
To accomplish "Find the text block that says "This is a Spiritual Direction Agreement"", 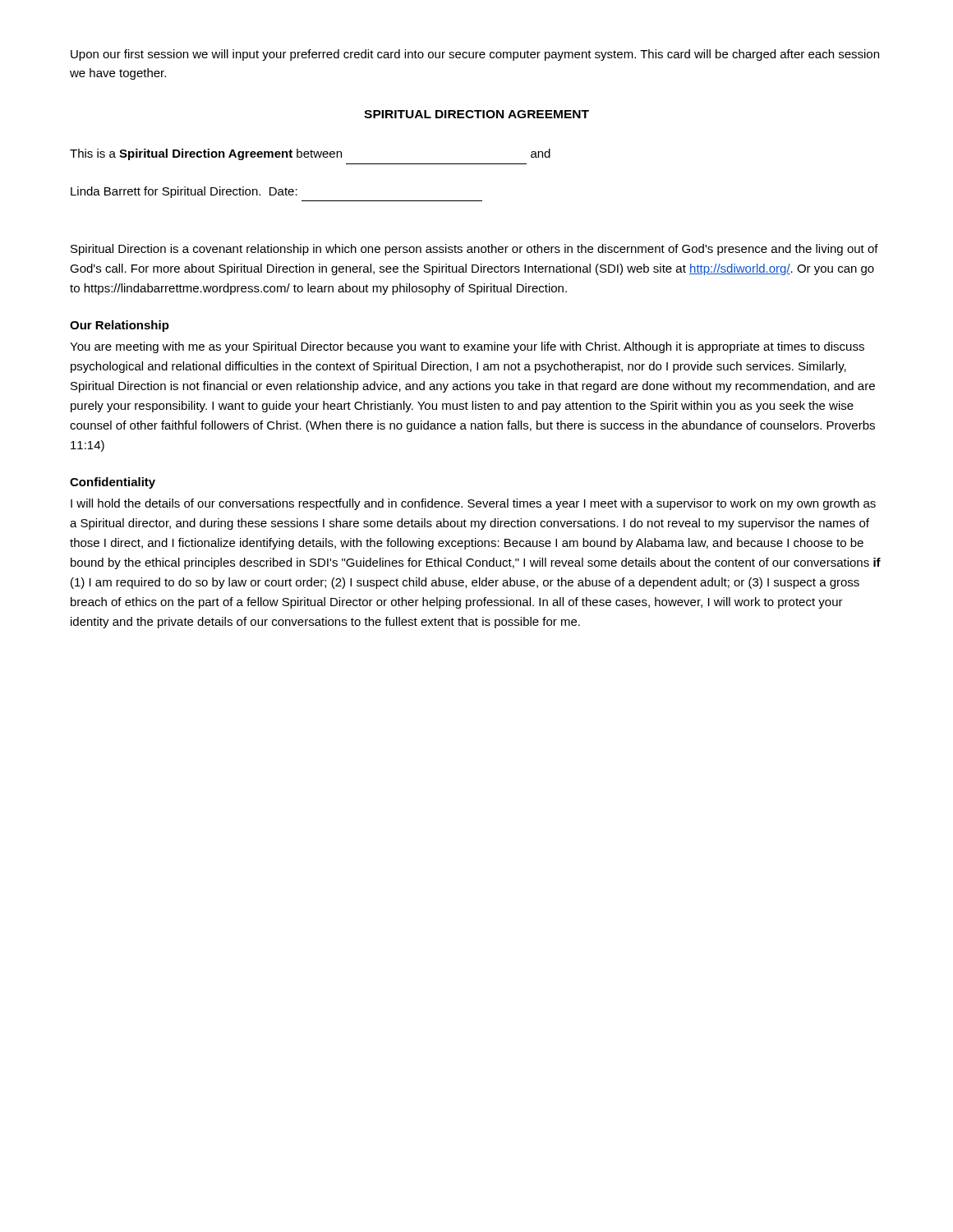I will 310,154.
